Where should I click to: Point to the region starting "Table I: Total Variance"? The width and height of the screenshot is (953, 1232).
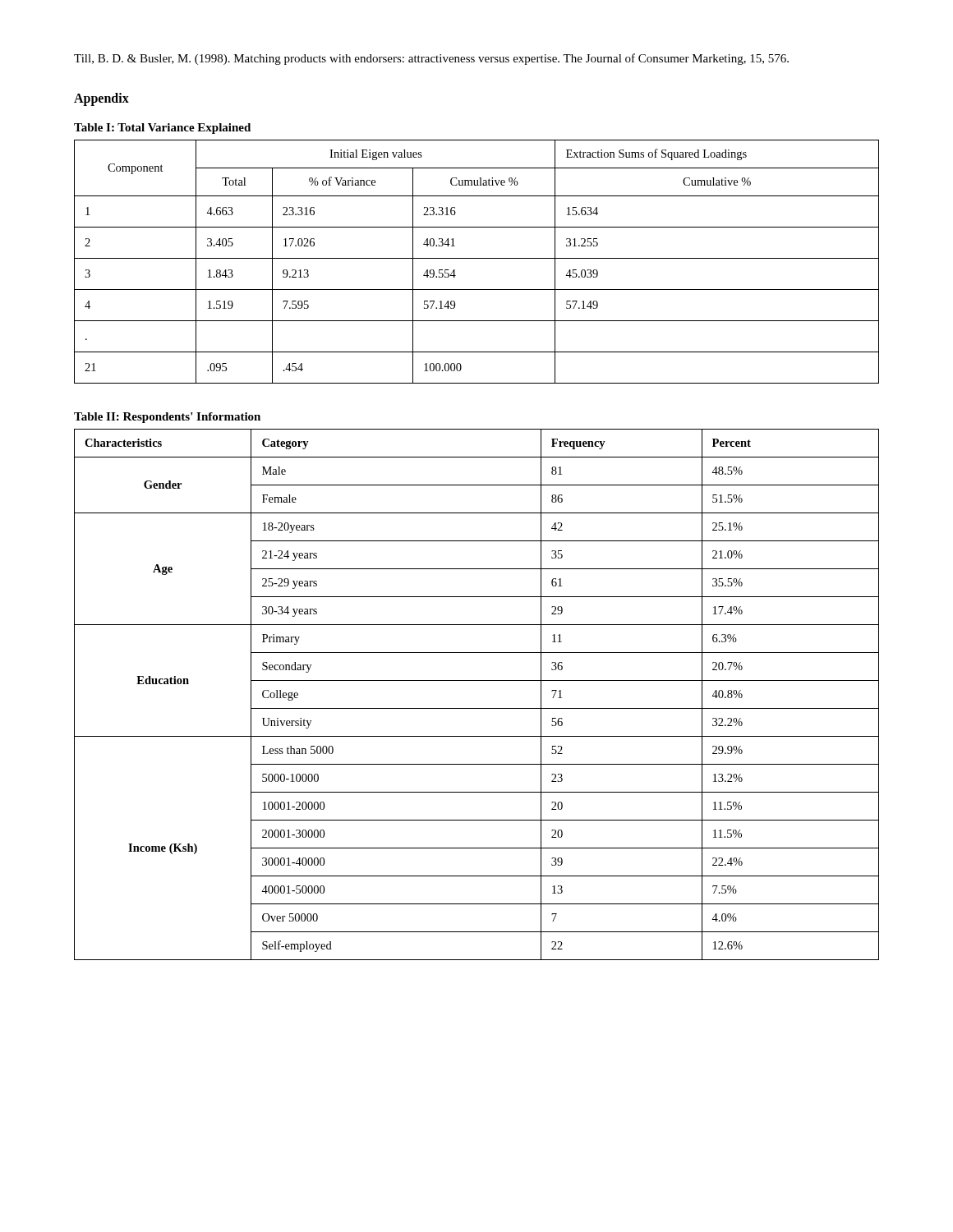tap(162, 127)
